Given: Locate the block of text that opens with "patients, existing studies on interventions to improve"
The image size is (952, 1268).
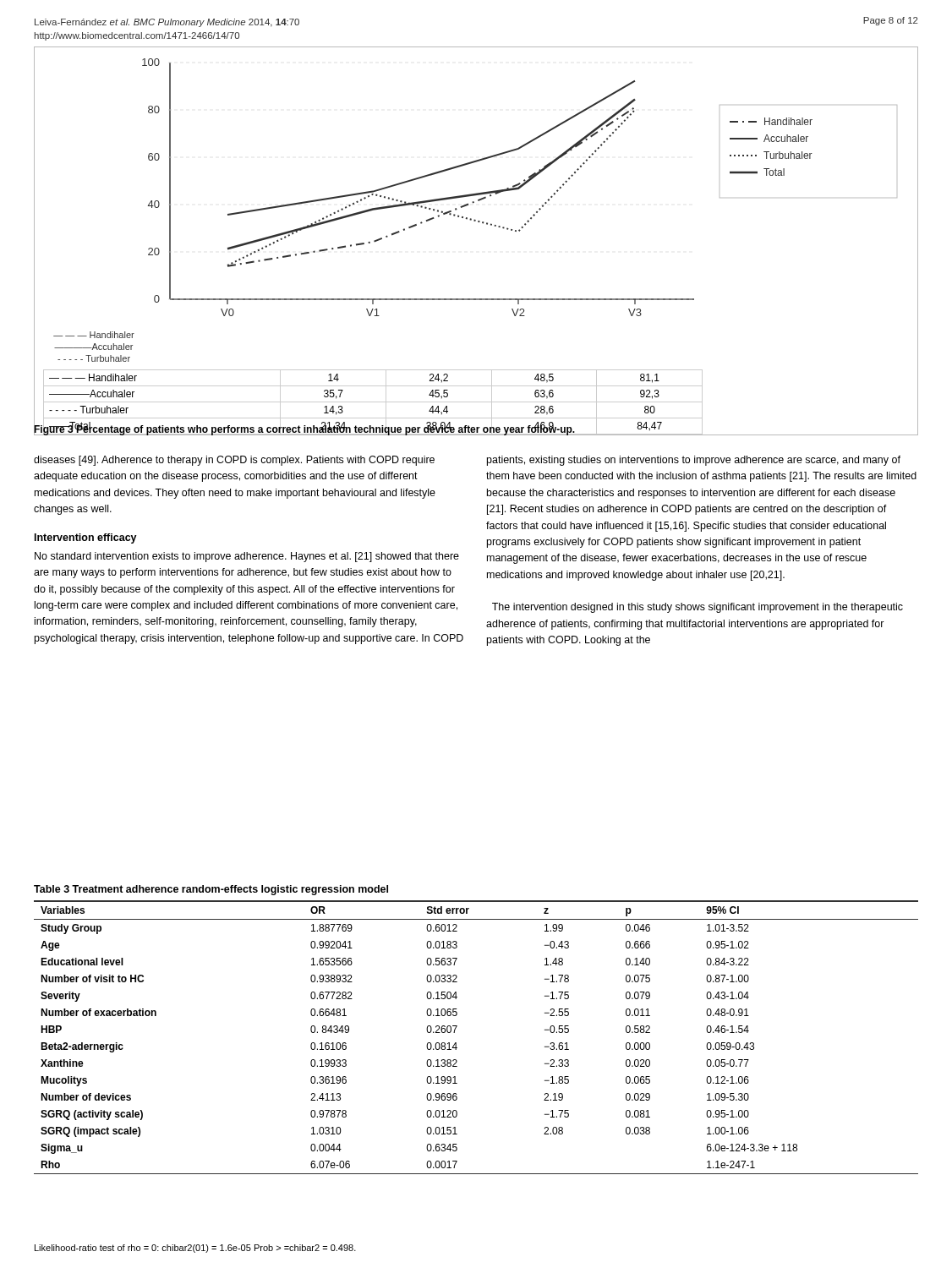Looking at the screenshot, I should [701, 550].
